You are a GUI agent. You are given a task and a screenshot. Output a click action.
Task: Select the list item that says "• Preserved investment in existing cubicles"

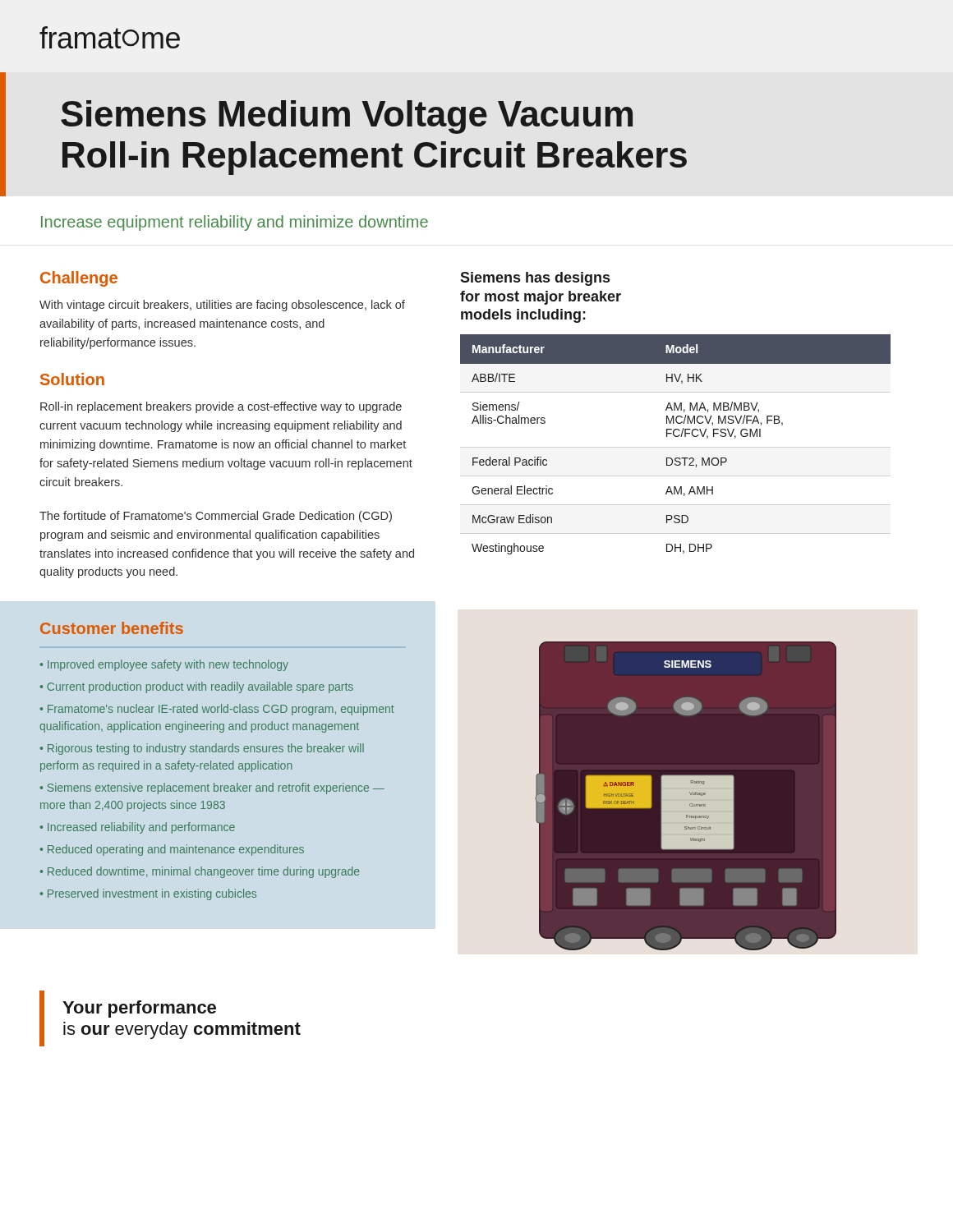pyautogui.click(x=148, y=894)
